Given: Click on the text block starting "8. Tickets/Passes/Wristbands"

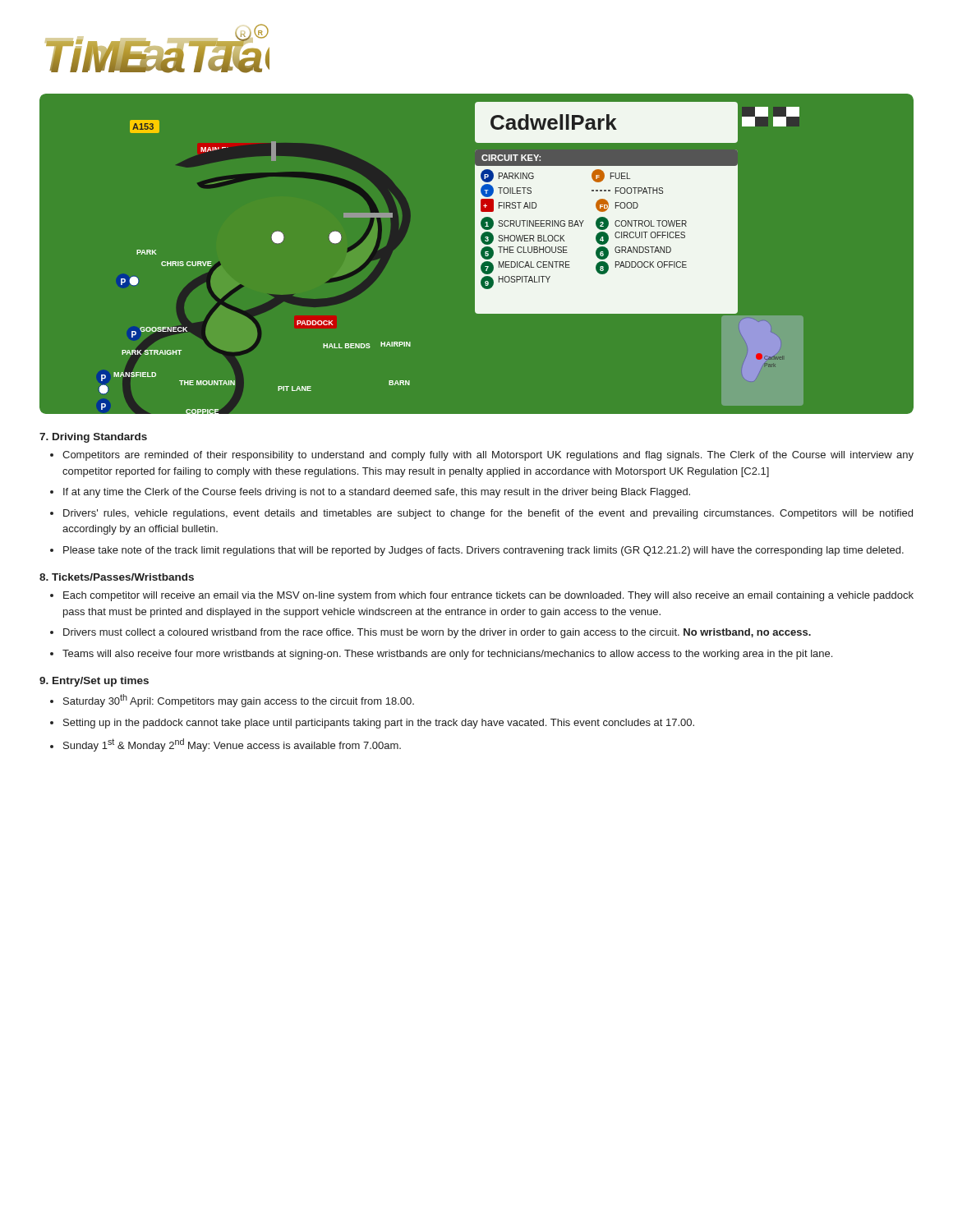Looking at the screenshot, I should (x=117, y=577).
